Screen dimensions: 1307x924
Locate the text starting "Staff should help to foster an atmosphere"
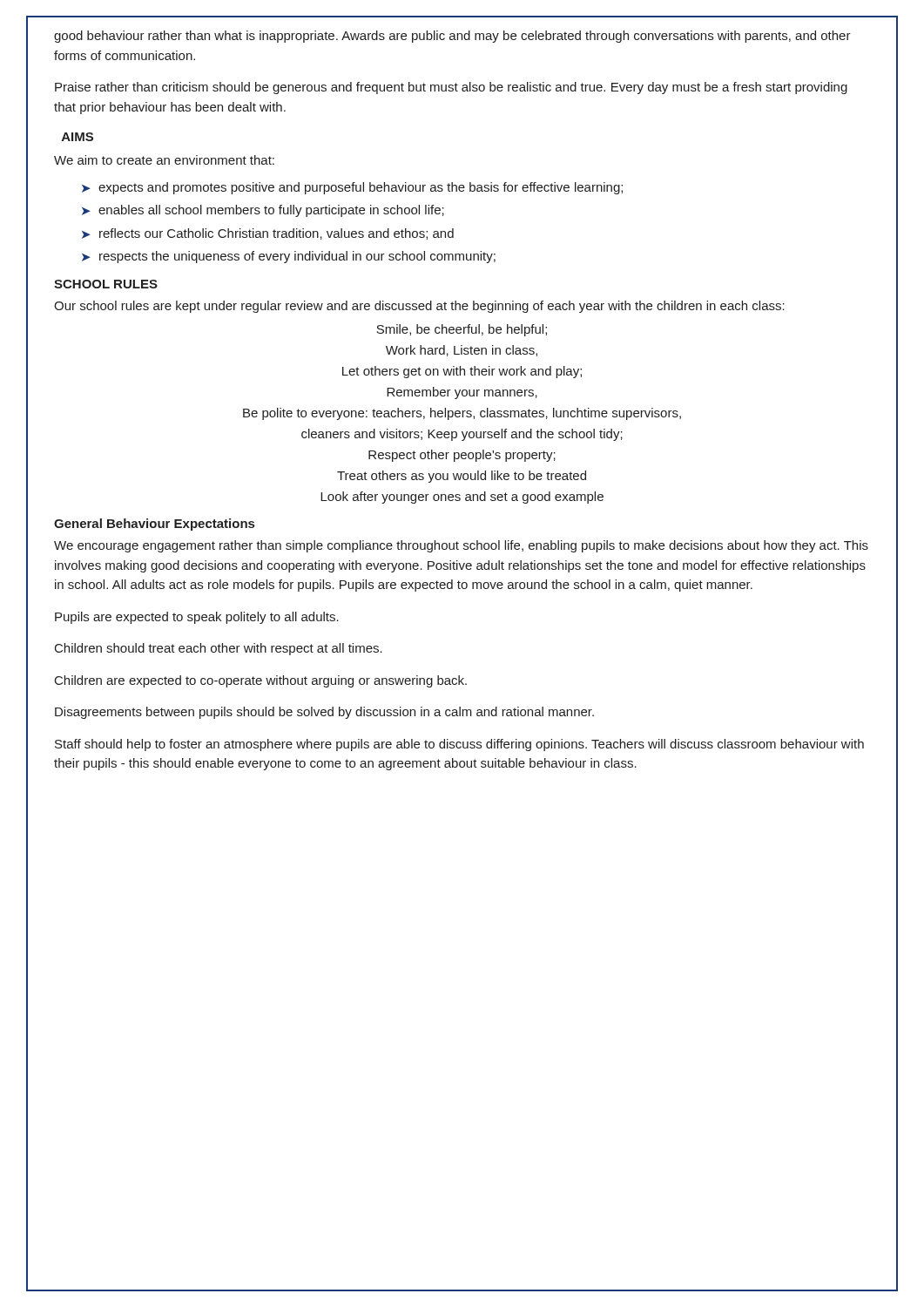pos(459,753)
